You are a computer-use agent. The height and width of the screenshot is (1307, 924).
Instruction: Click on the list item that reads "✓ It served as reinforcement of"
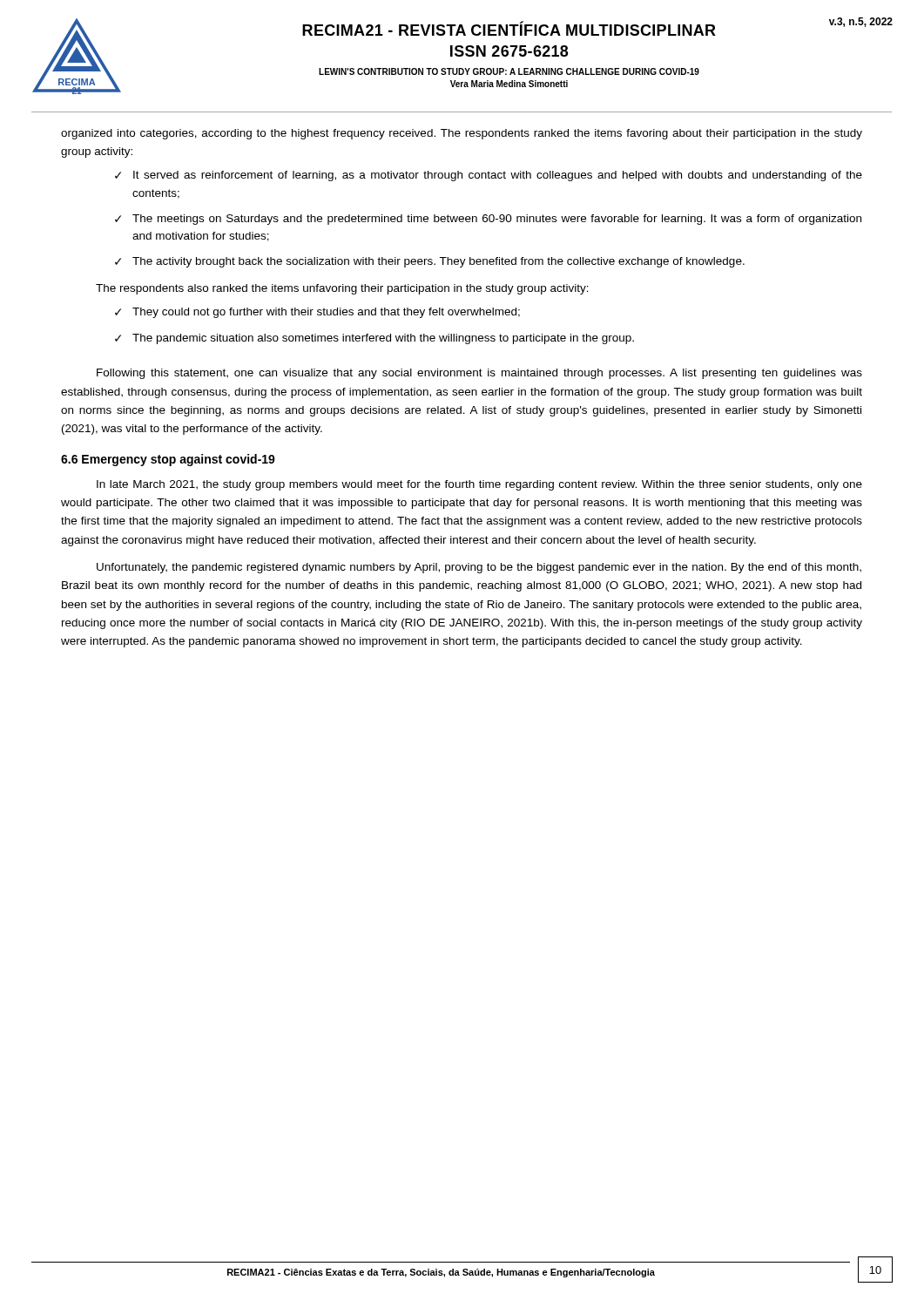[x=488, y=184]
